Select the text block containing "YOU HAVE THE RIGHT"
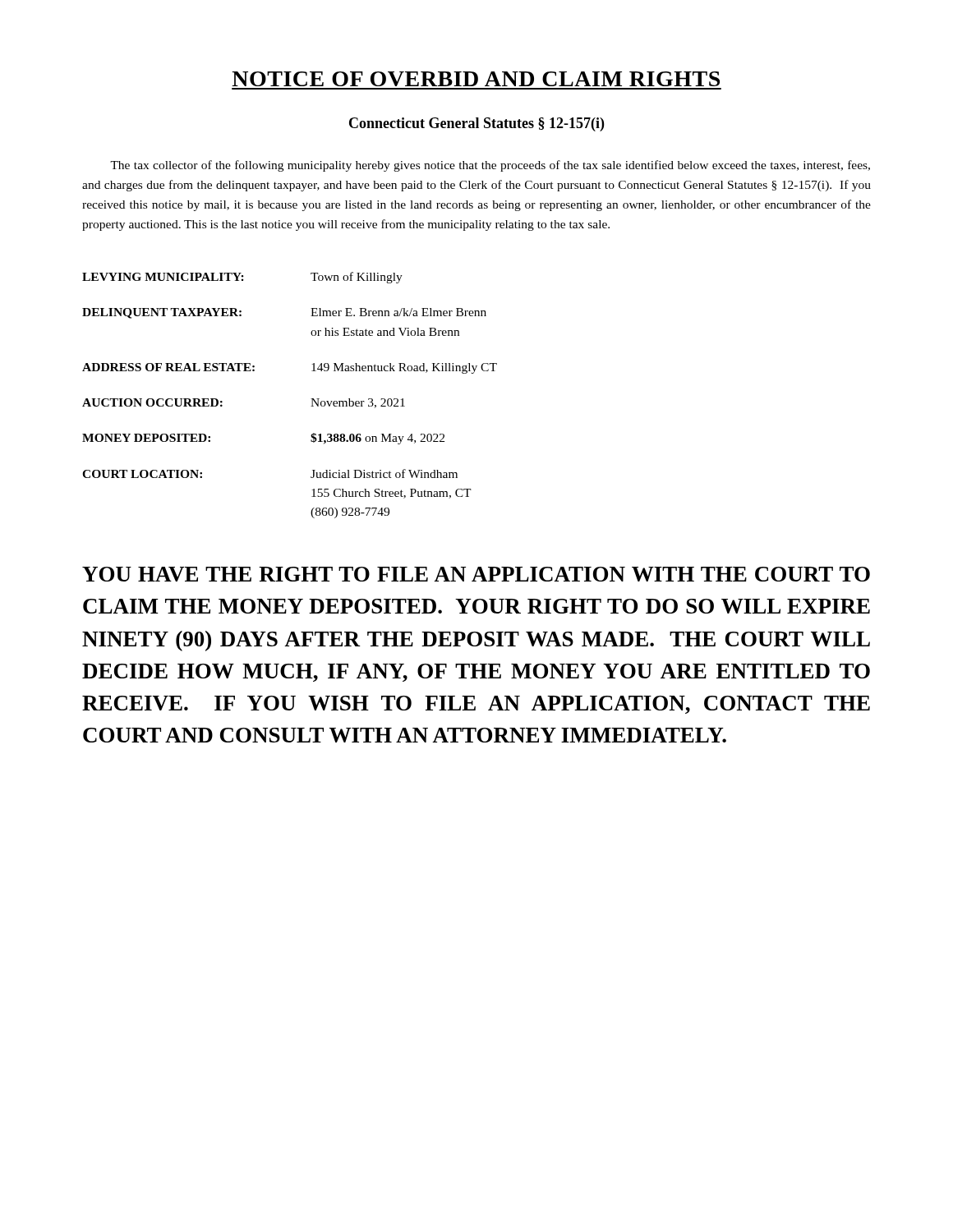 point(476,655)
